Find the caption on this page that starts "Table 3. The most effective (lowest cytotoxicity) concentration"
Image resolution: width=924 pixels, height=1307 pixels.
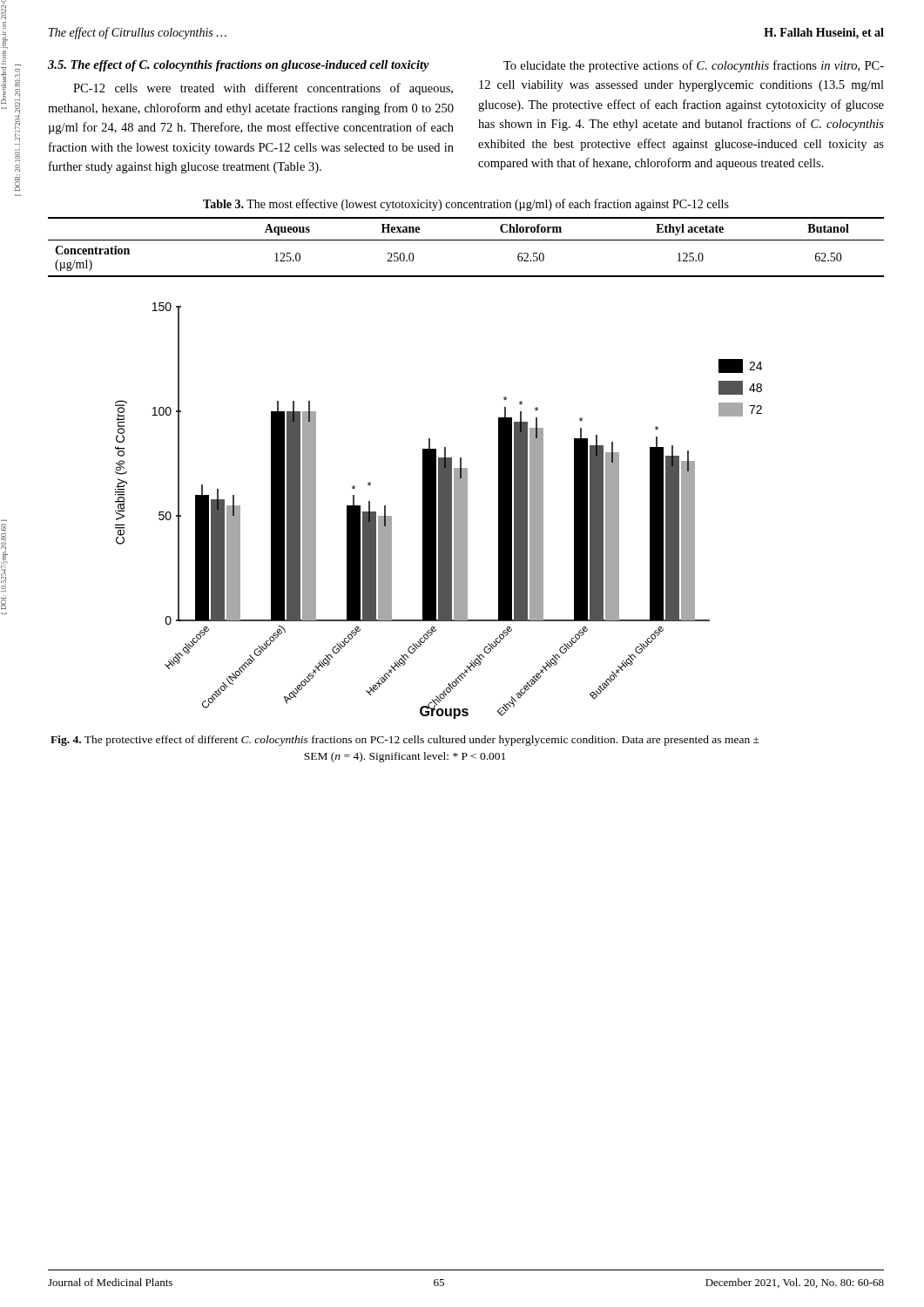point(466,204)
